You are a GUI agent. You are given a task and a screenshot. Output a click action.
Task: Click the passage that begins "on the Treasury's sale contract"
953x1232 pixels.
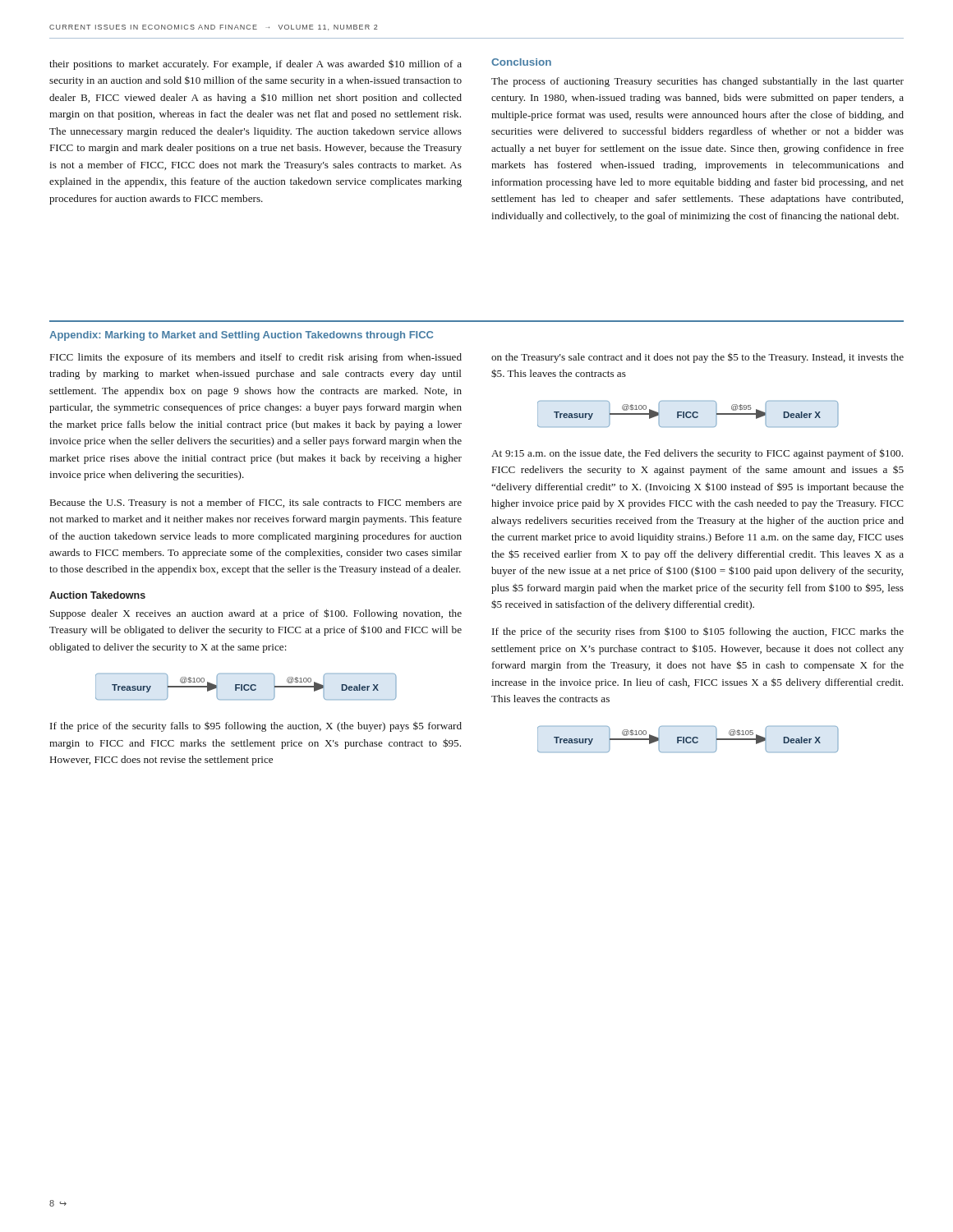698,365
